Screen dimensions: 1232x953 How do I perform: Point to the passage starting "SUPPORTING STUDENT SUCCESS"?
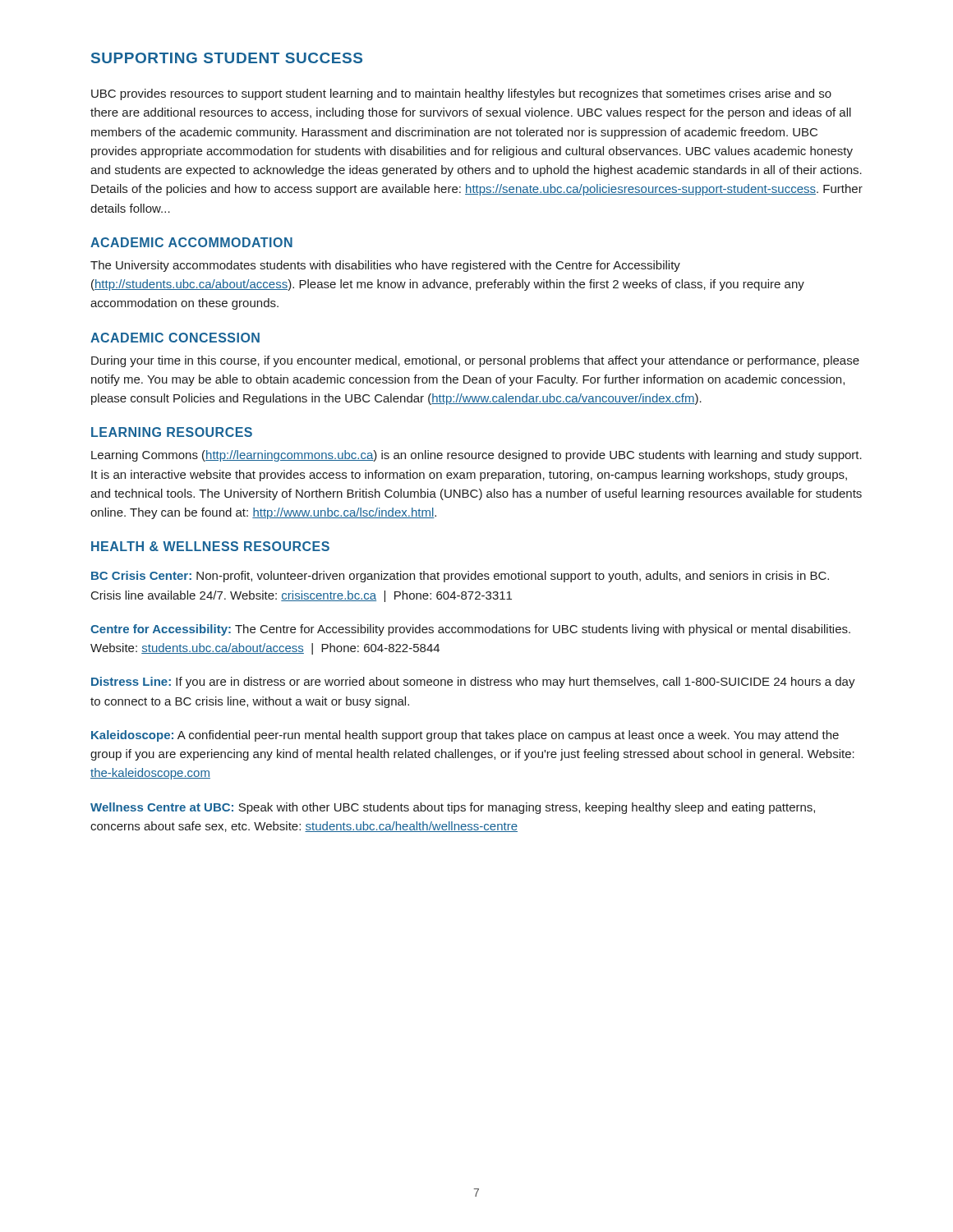point(227,58)
